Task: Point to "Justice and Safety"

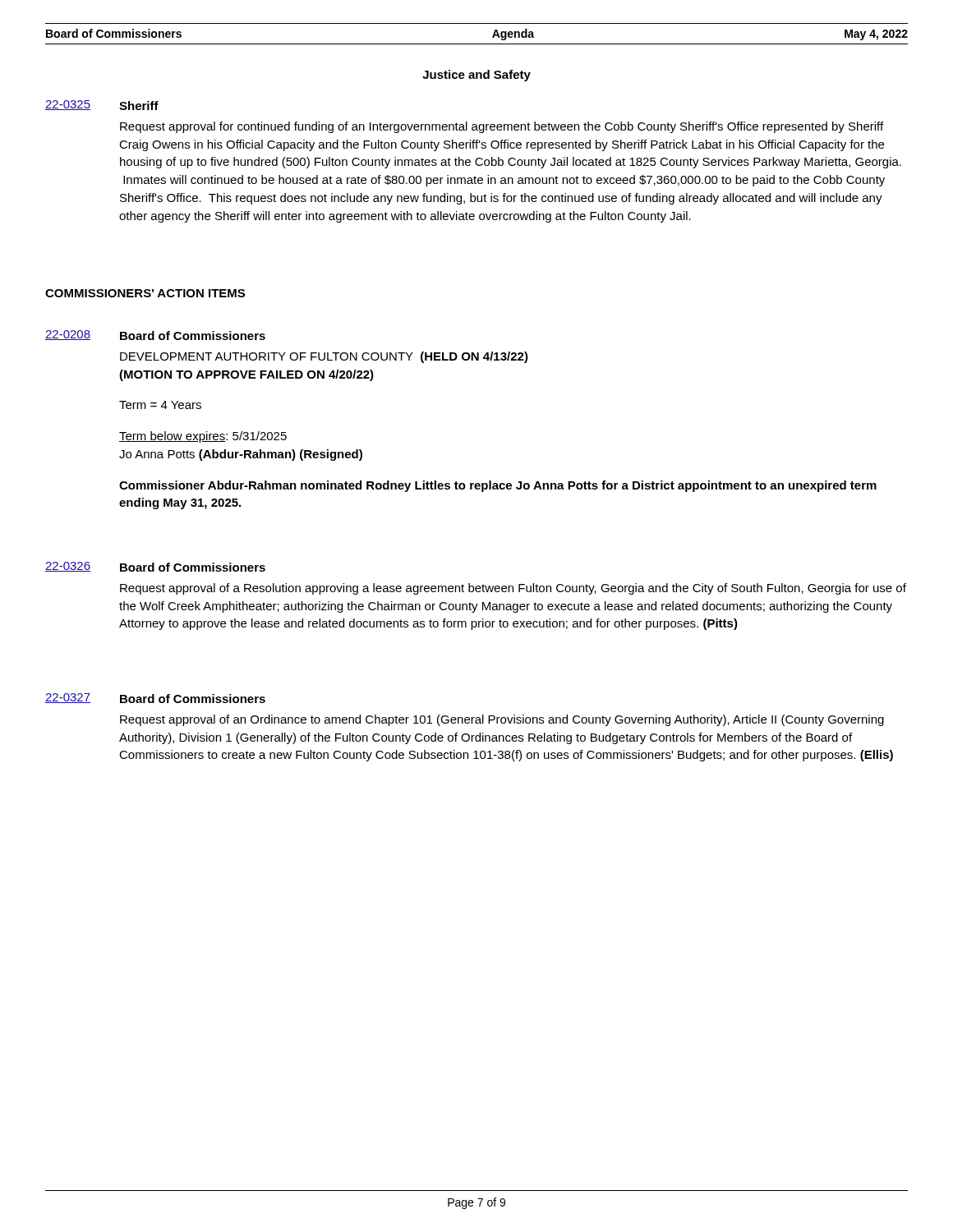Action: (476, 74)
